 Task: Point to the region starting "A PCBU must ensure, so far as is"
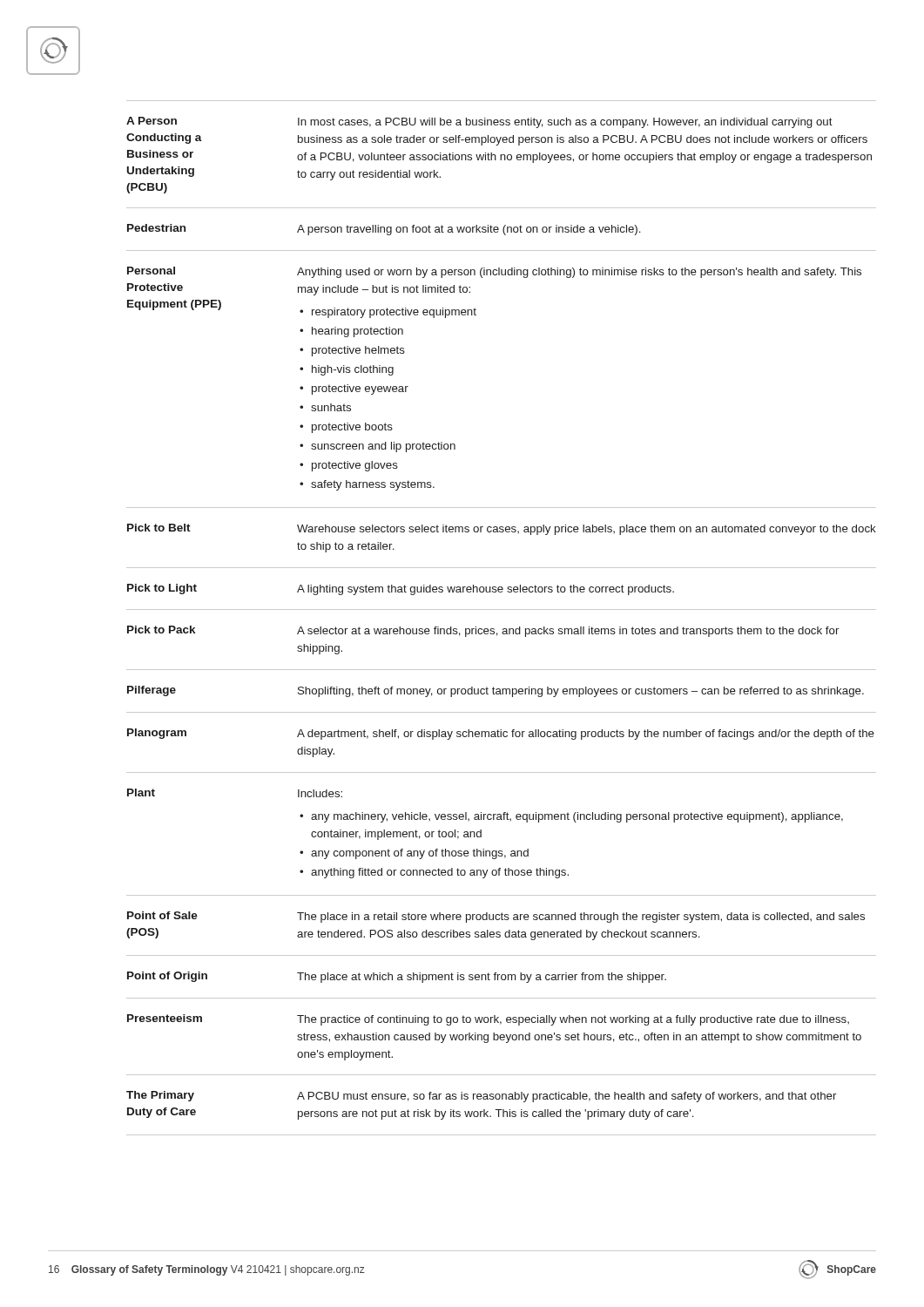coord(567,1105)
